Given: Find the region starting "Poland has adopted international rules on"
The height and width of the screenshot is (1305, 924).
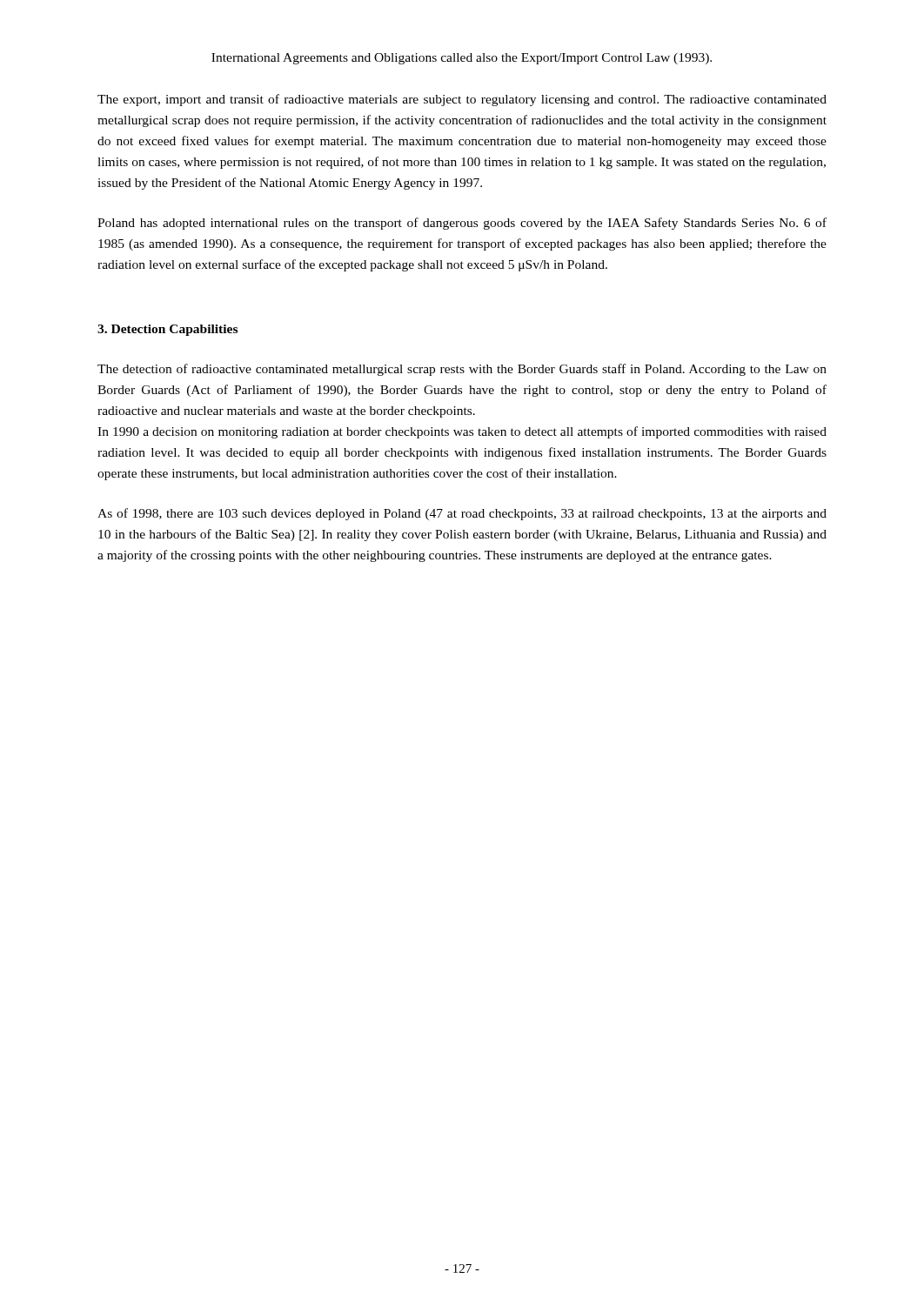Looking at the screenshot, I should (462, 243).
